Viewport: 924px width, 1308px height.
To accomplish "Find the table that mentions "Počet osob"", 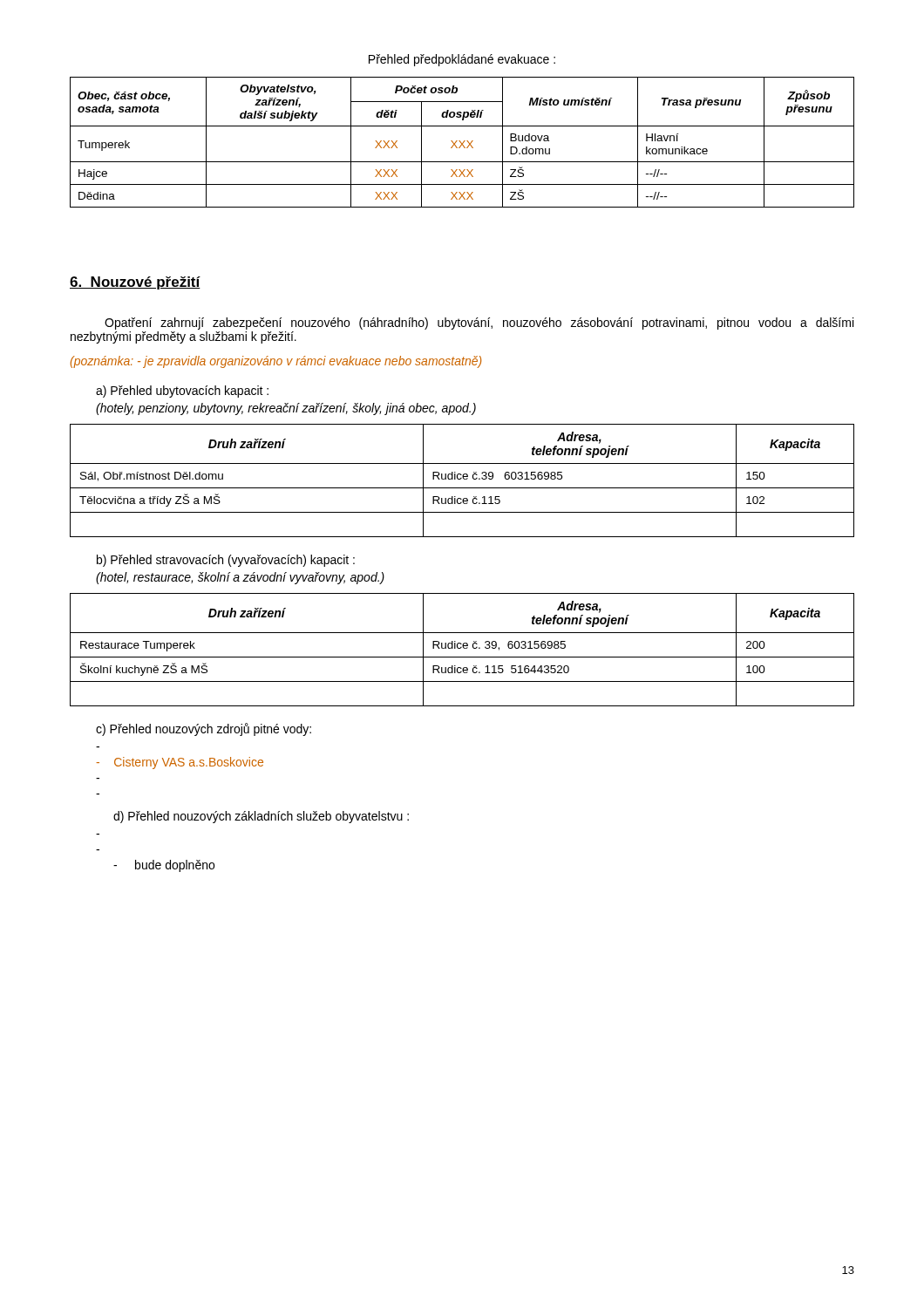I will pos(462,142).
